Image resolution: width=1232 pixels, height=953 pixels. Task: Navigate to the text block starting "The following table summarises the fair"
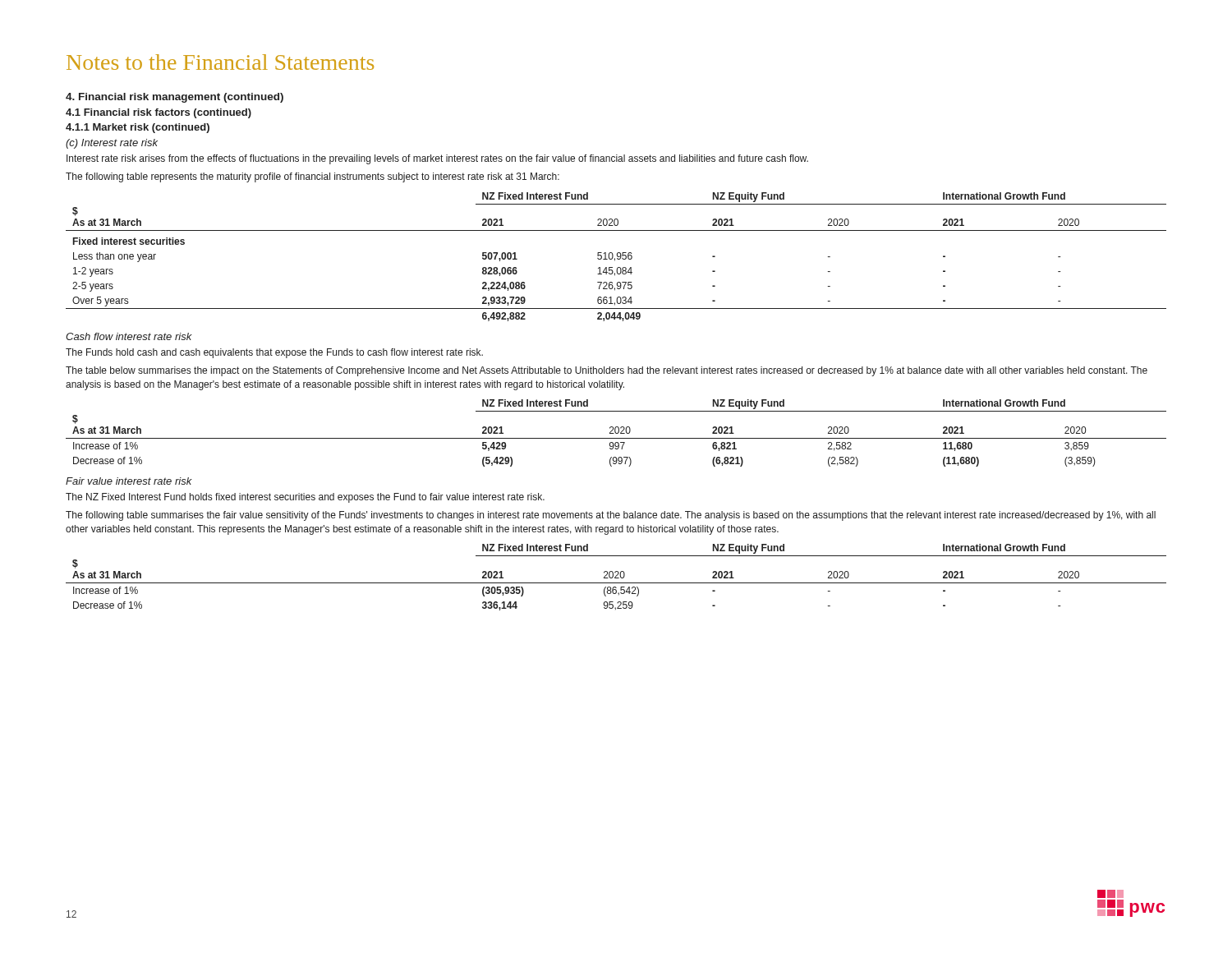(x=616, y=522)
